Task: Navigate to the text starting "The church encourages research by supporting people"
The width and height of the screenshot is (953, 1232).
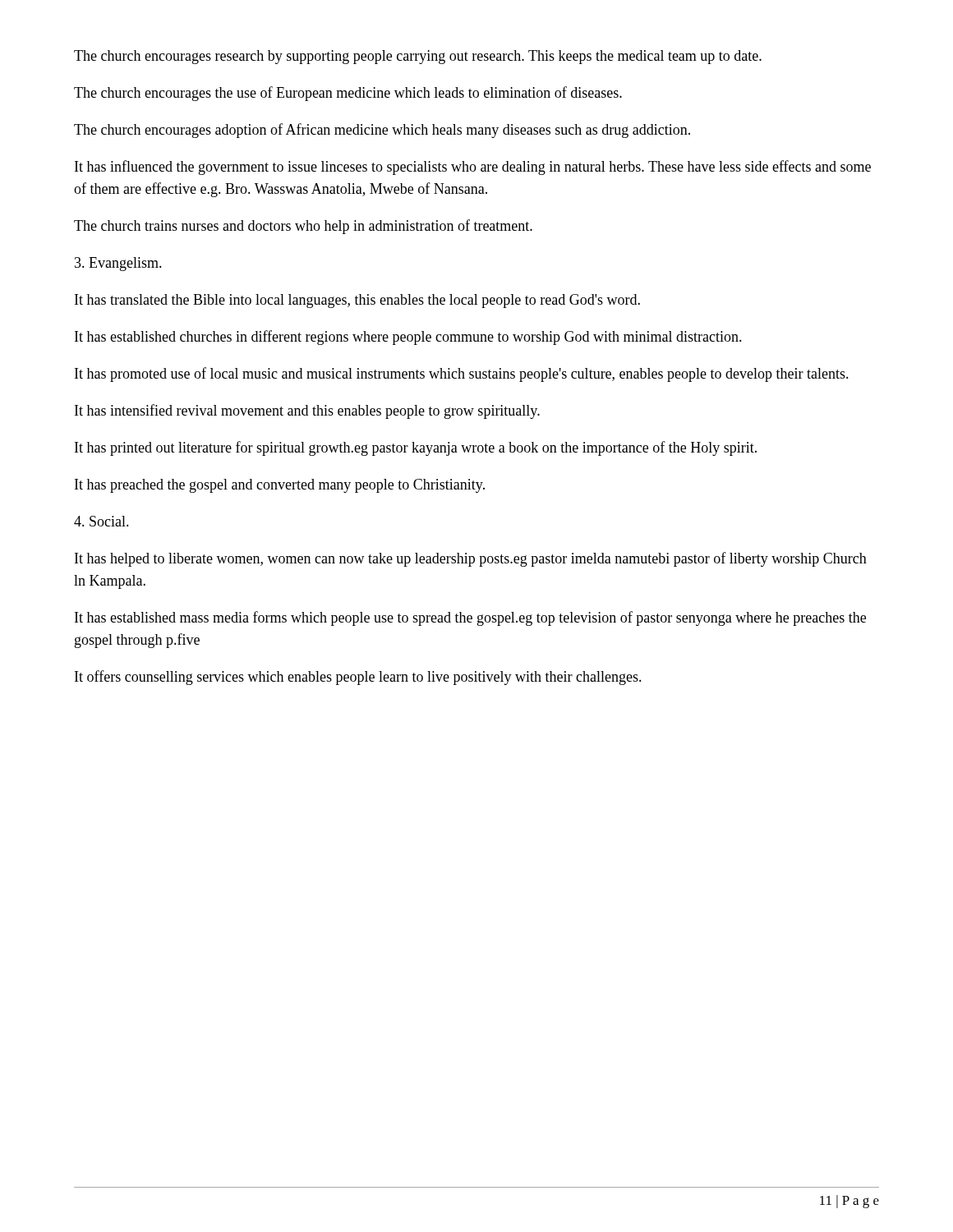Action: (418, 56)
